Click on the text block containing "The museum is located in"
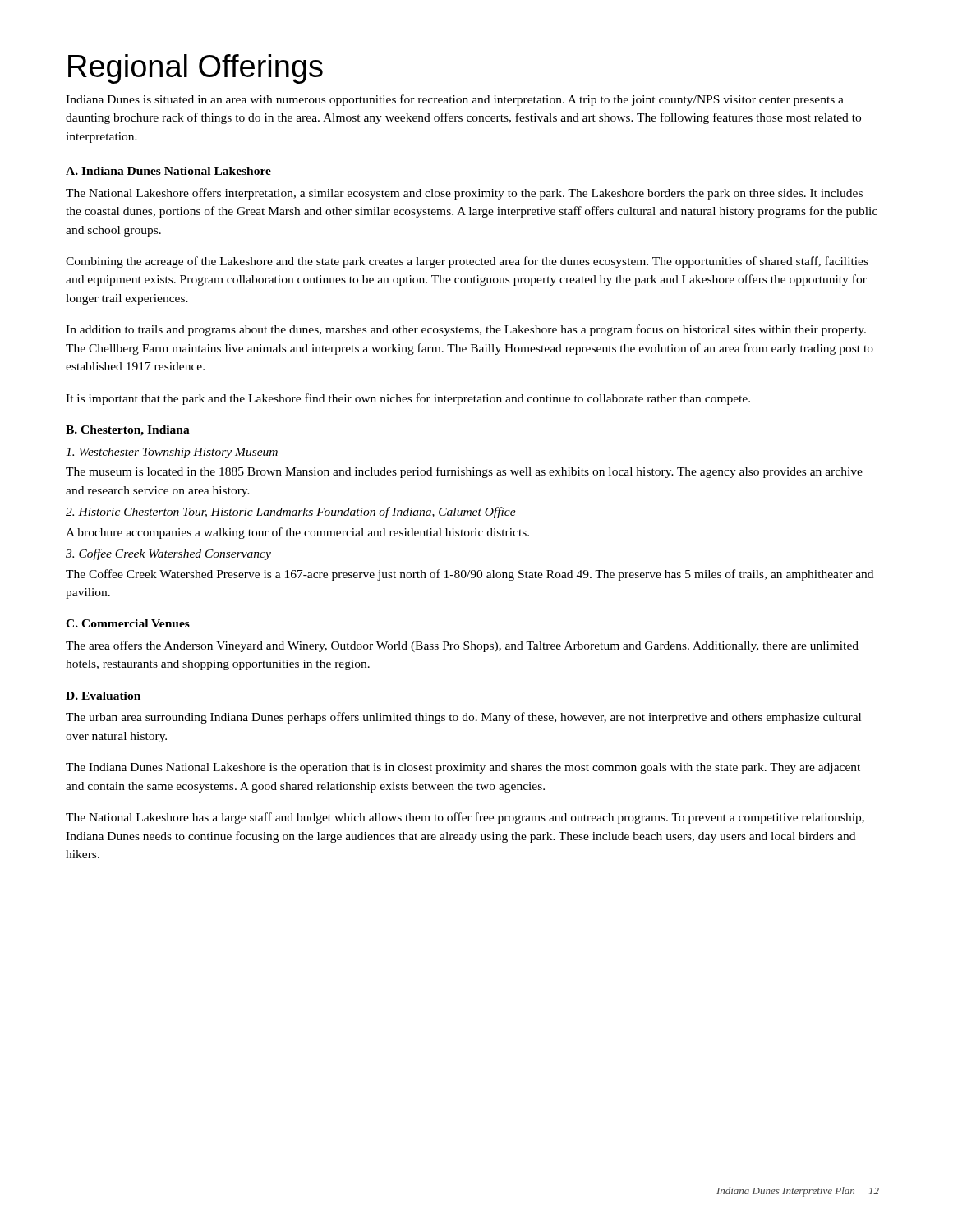 pos(472,481)
